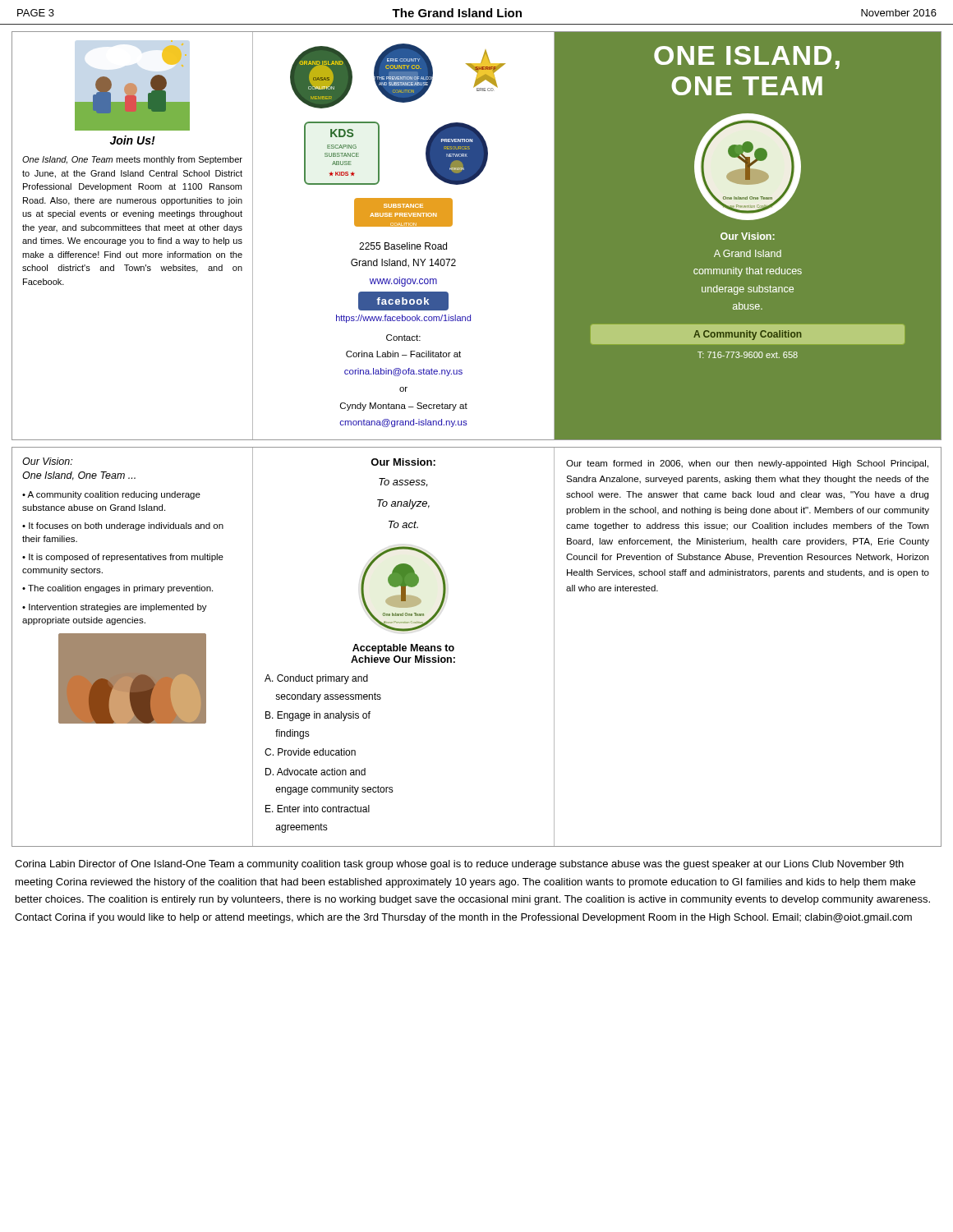Image resolution: width=953 pixels, height=1232 pixels.
Task: Find the block starting "Our Vision: A Grand Island"
Action: pos(748,271)
